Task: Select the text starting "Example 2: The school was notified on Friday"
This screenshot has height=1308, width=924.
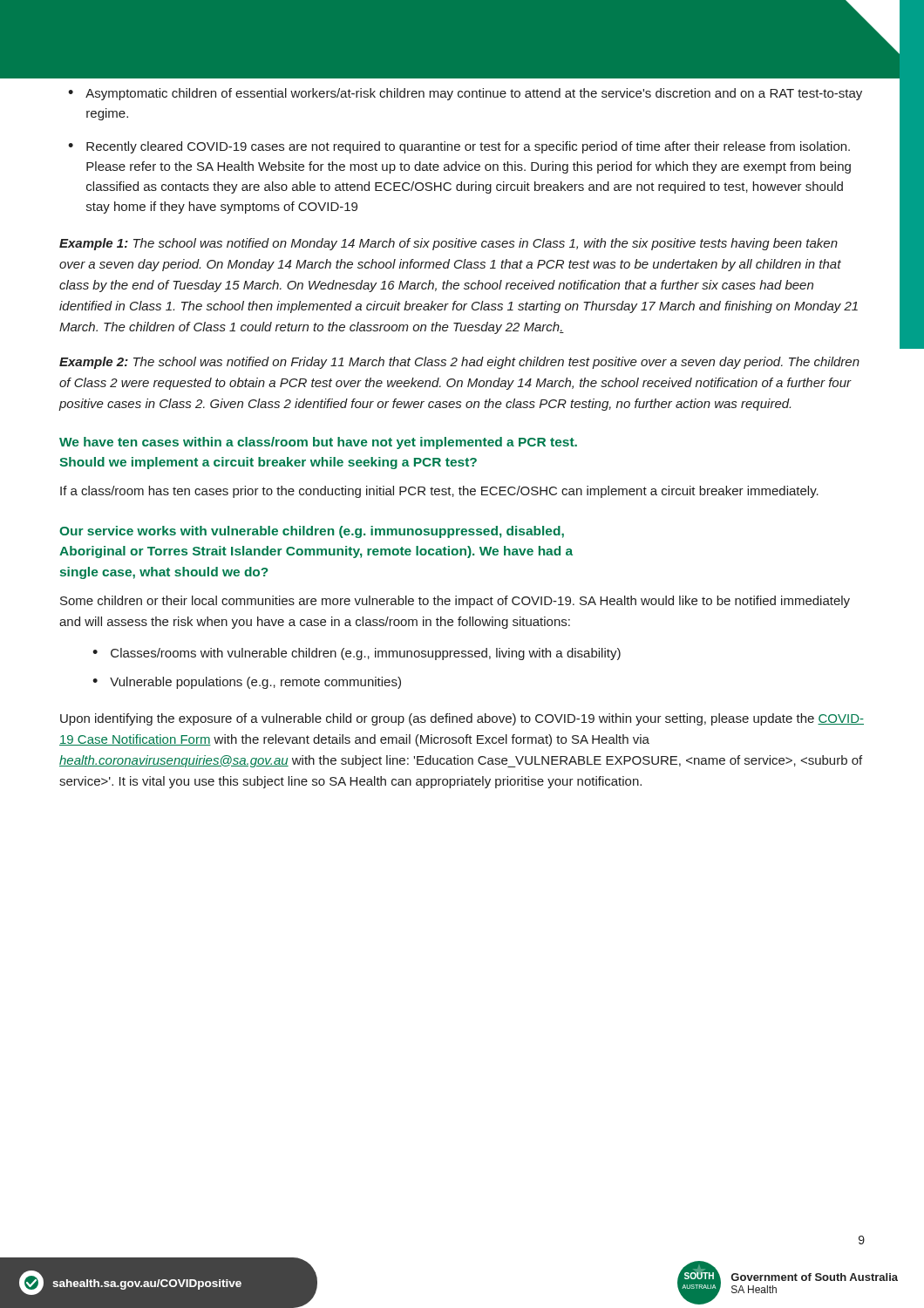Action: (459, 382)
